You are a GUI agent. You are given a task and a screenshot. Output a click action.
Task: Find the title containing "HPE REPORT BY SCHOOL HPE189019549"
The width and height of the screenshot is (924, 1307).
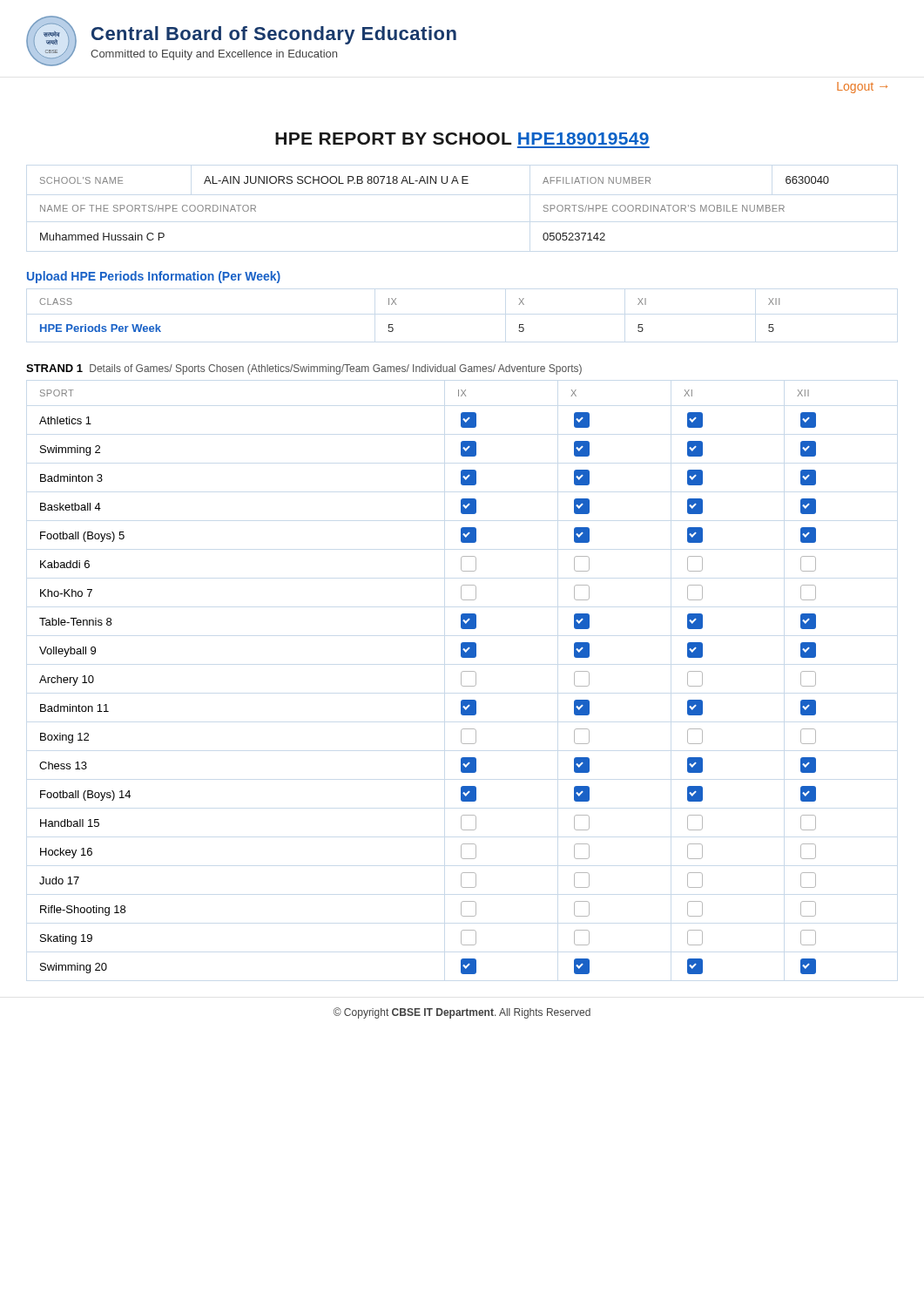point(462,138)
